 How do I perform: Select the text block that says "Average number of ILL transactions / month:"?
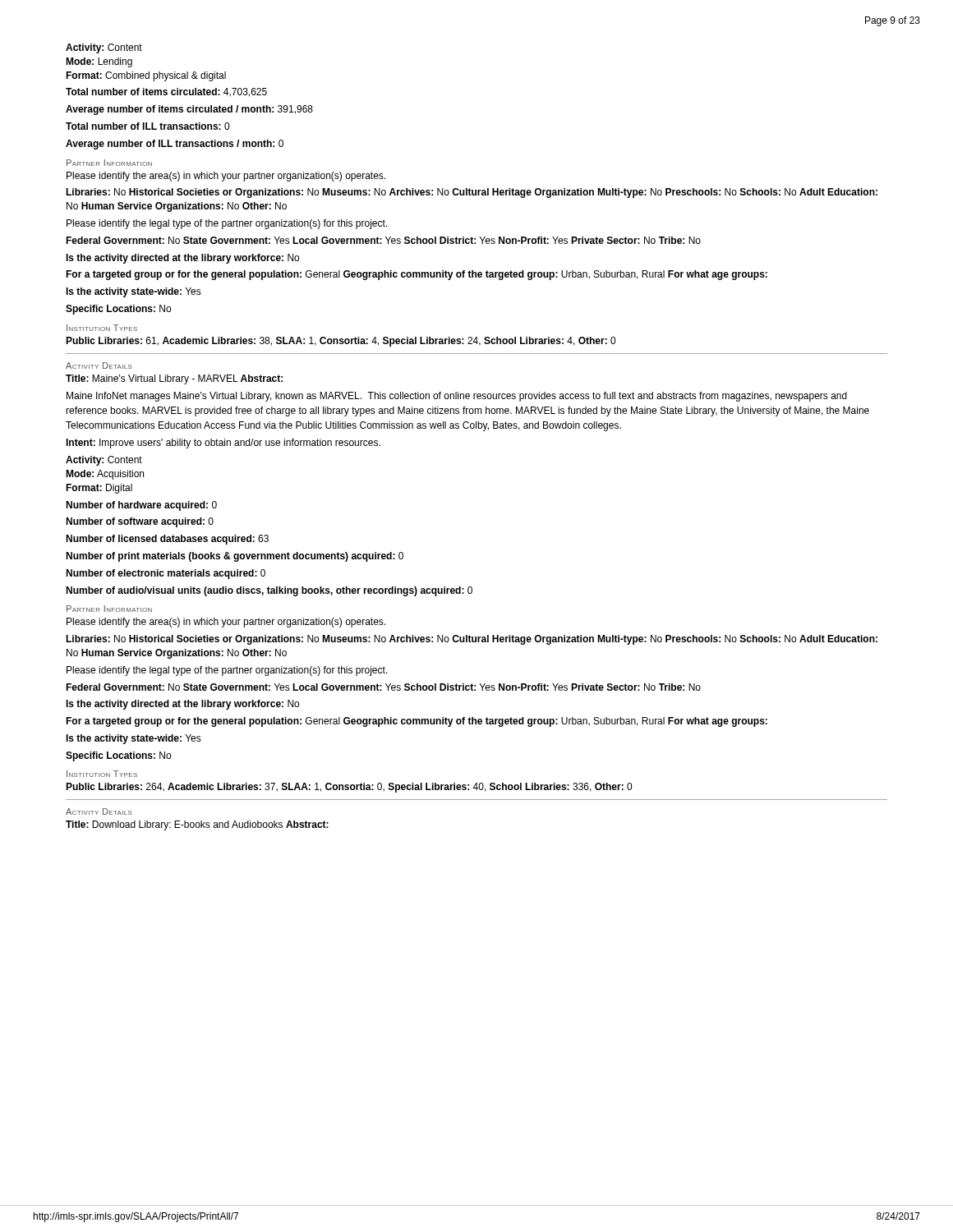tap(175, 144)
